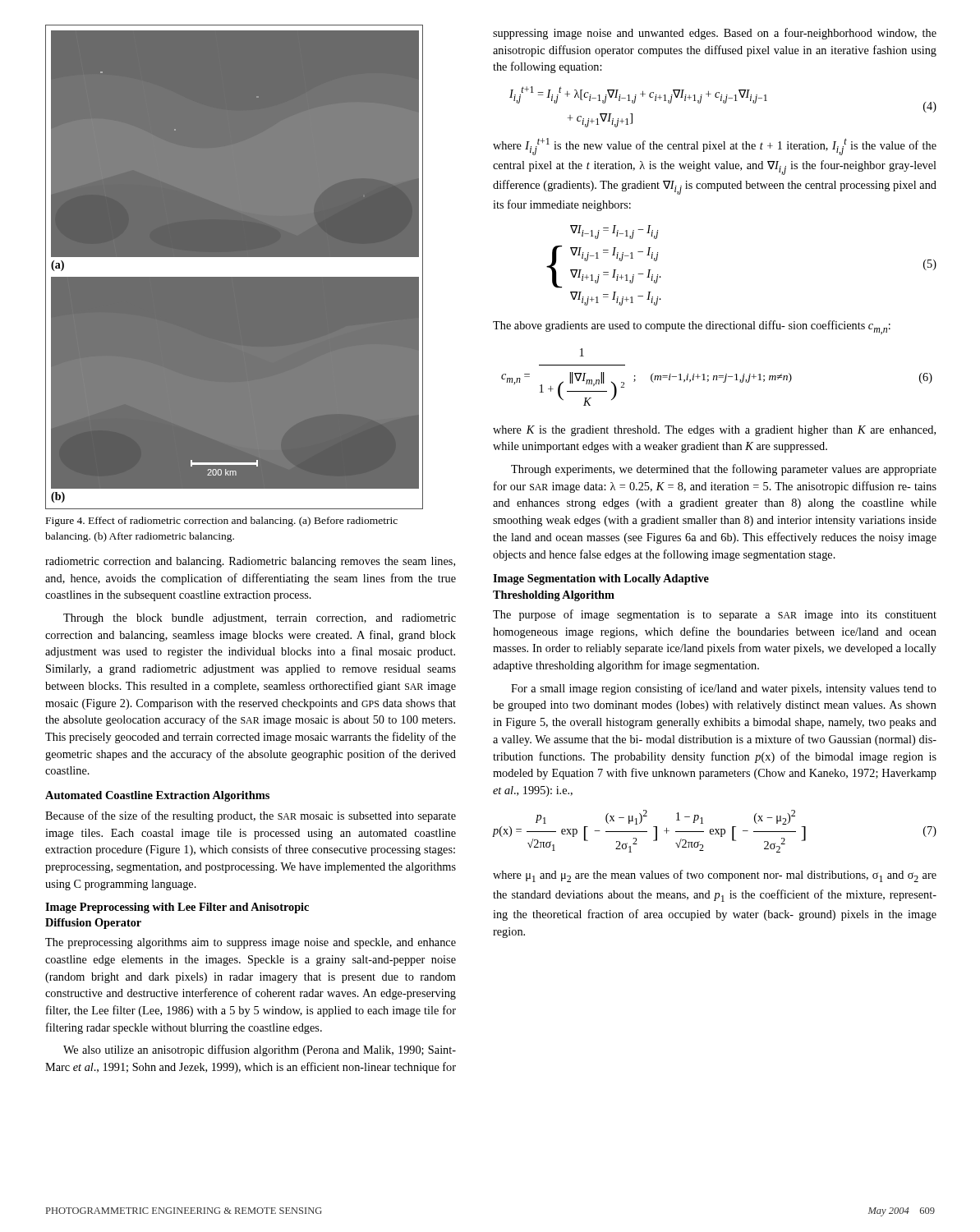Screen dimensions: 1232x980
Task: Locate the region starting "The above gradients are"
Action: pyautogui.click(x=715, y=327)
